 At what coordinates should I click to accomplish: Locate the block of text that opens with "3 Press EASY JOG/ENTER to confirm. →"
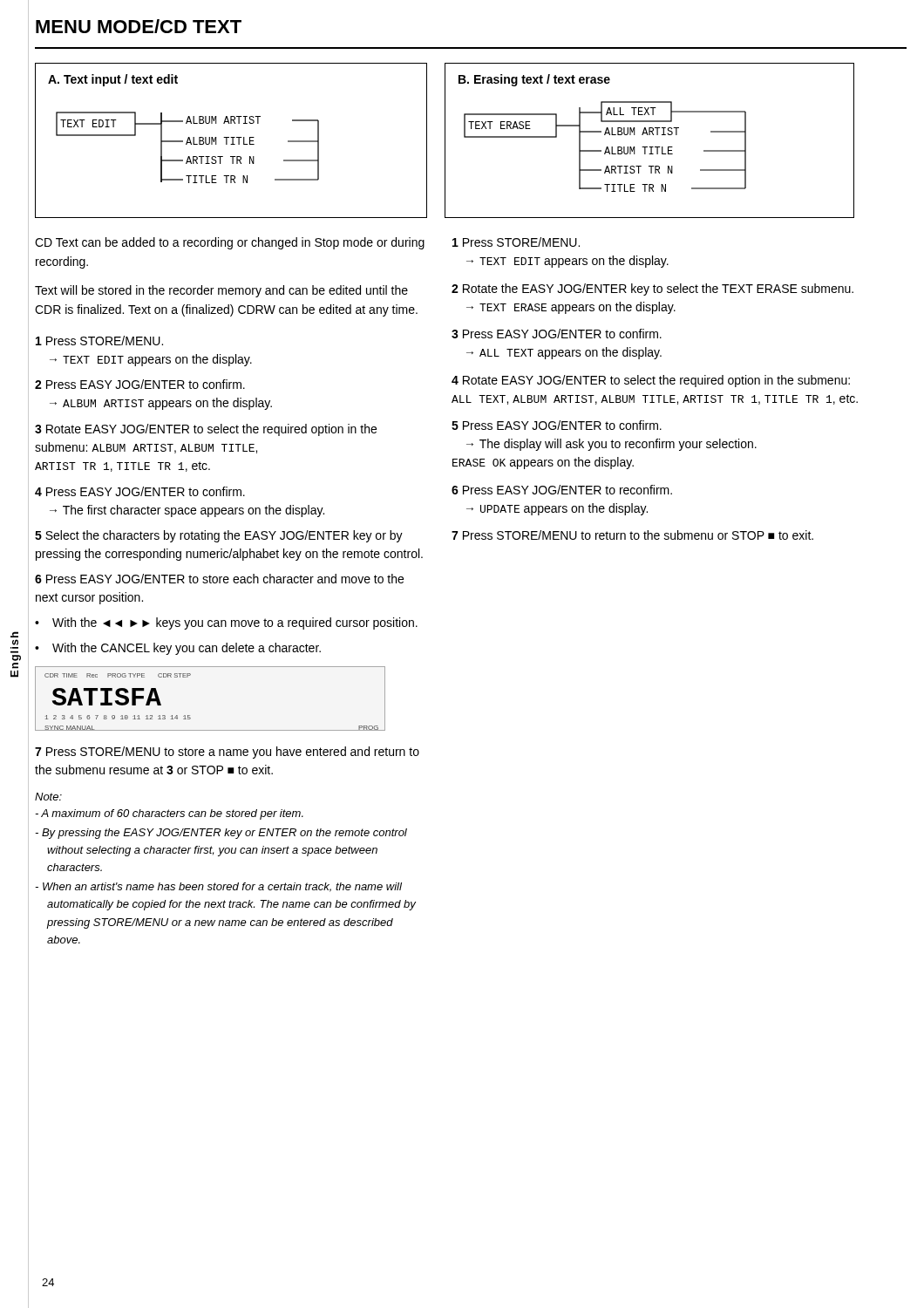pos(557,344)
